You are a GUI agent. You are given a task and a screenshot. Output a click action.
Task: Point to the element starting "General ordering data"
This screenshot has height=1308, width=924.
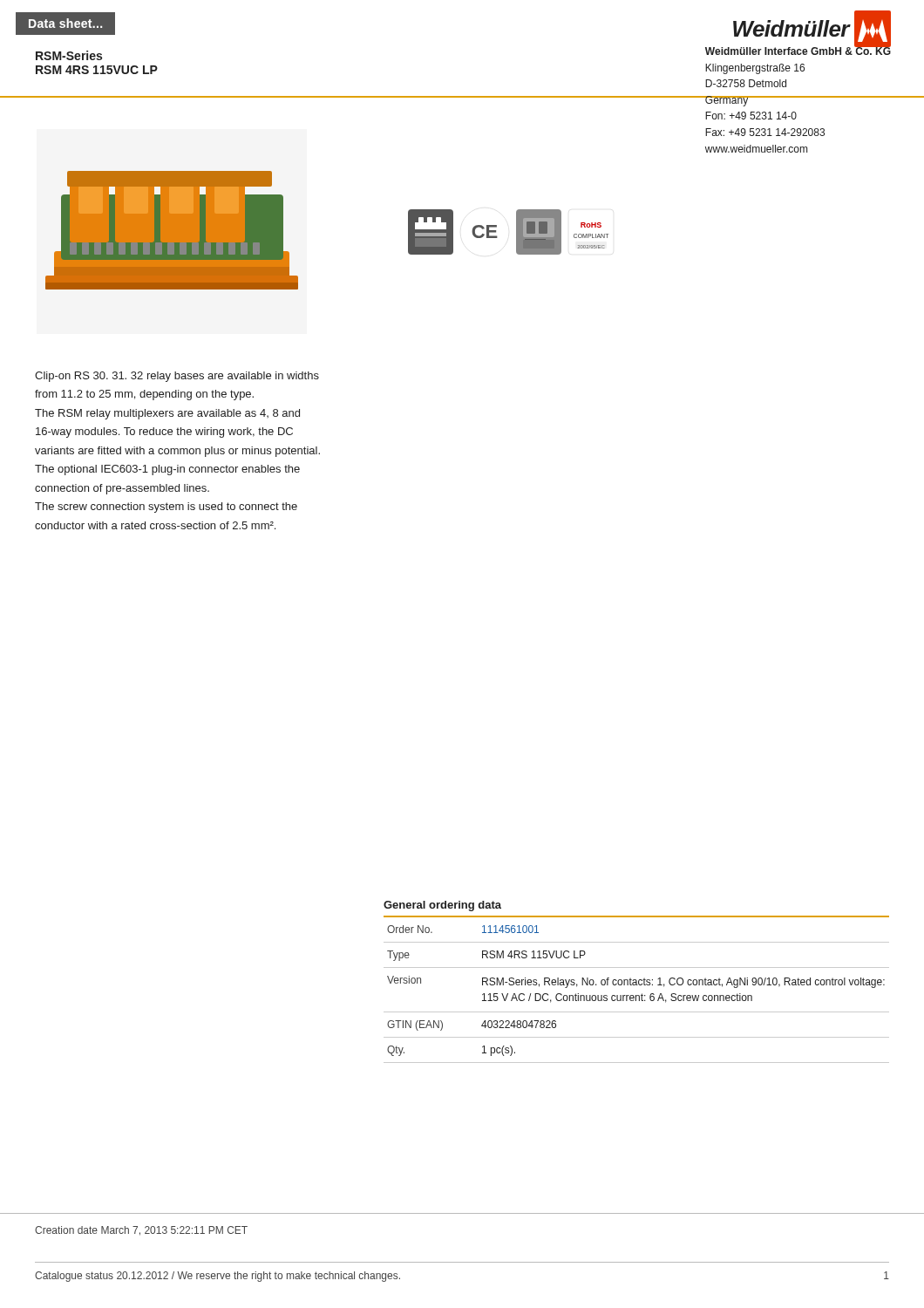[x=442, y=905]
